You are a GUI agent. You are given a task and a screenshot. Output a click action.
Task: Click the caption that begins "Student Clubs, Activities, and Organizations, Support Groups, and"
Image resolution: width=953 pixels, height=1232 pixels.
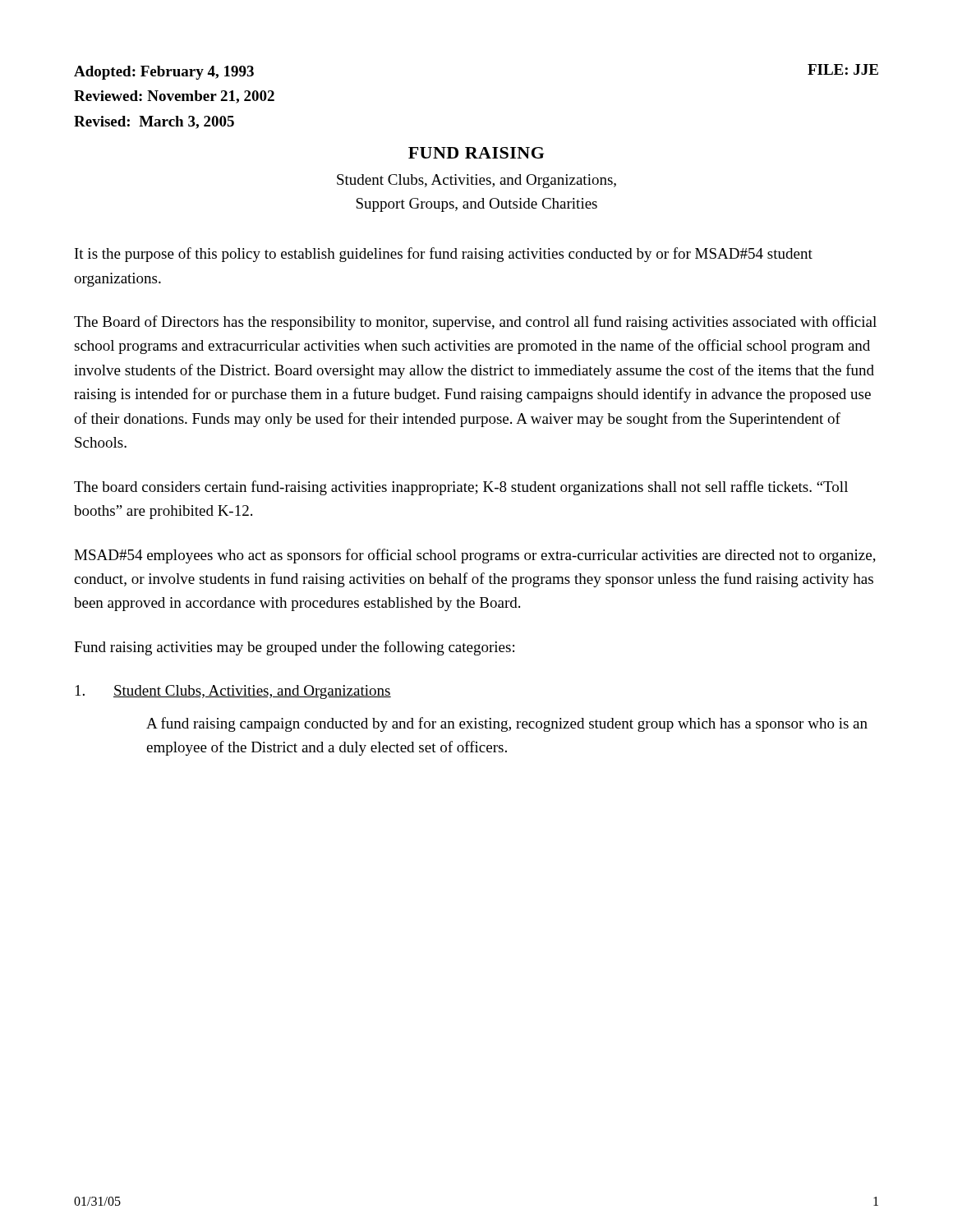tap(476, 191)
